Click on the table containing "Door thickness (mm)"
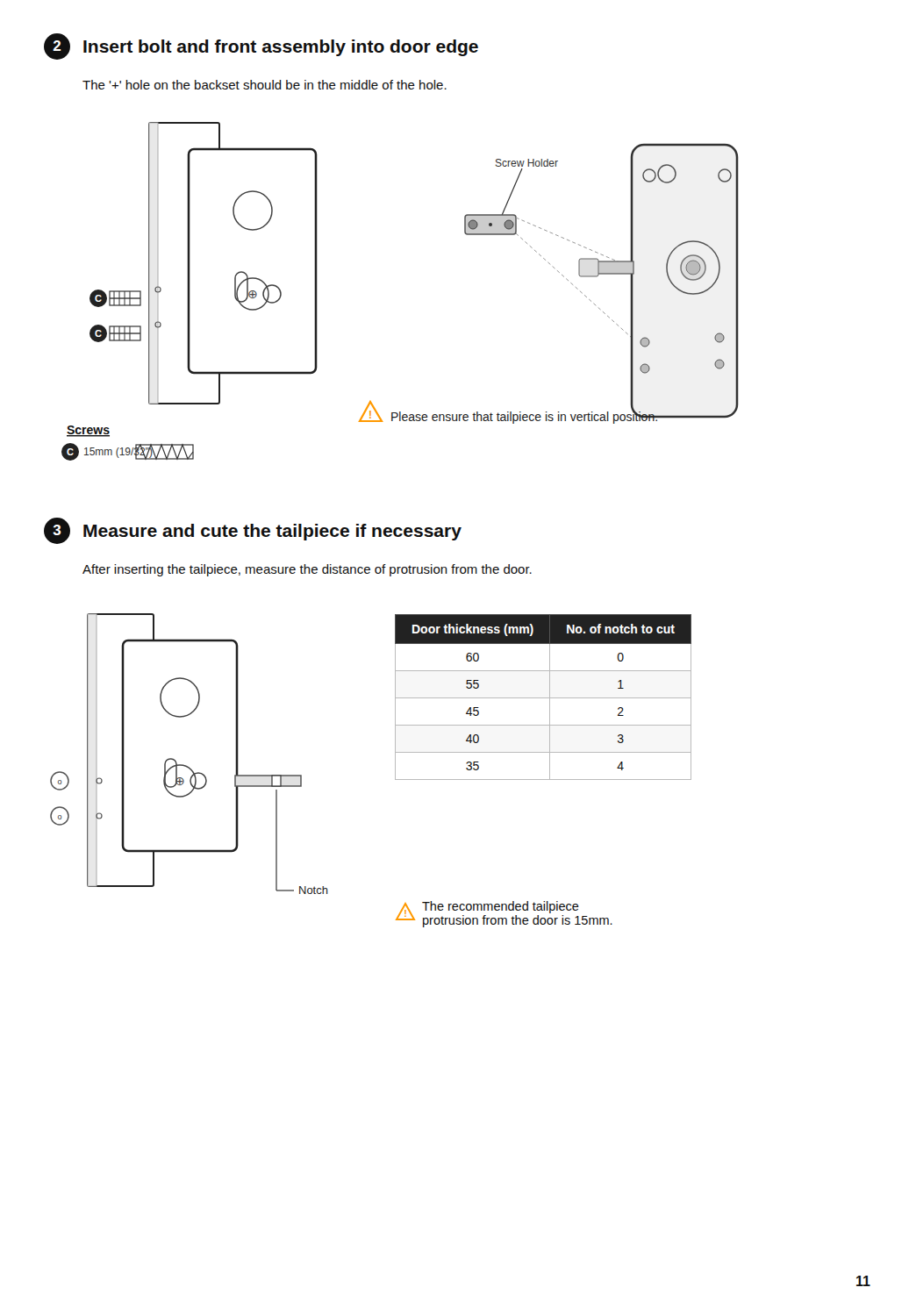This screenshot has height=1316, width=916. [583, 697]
